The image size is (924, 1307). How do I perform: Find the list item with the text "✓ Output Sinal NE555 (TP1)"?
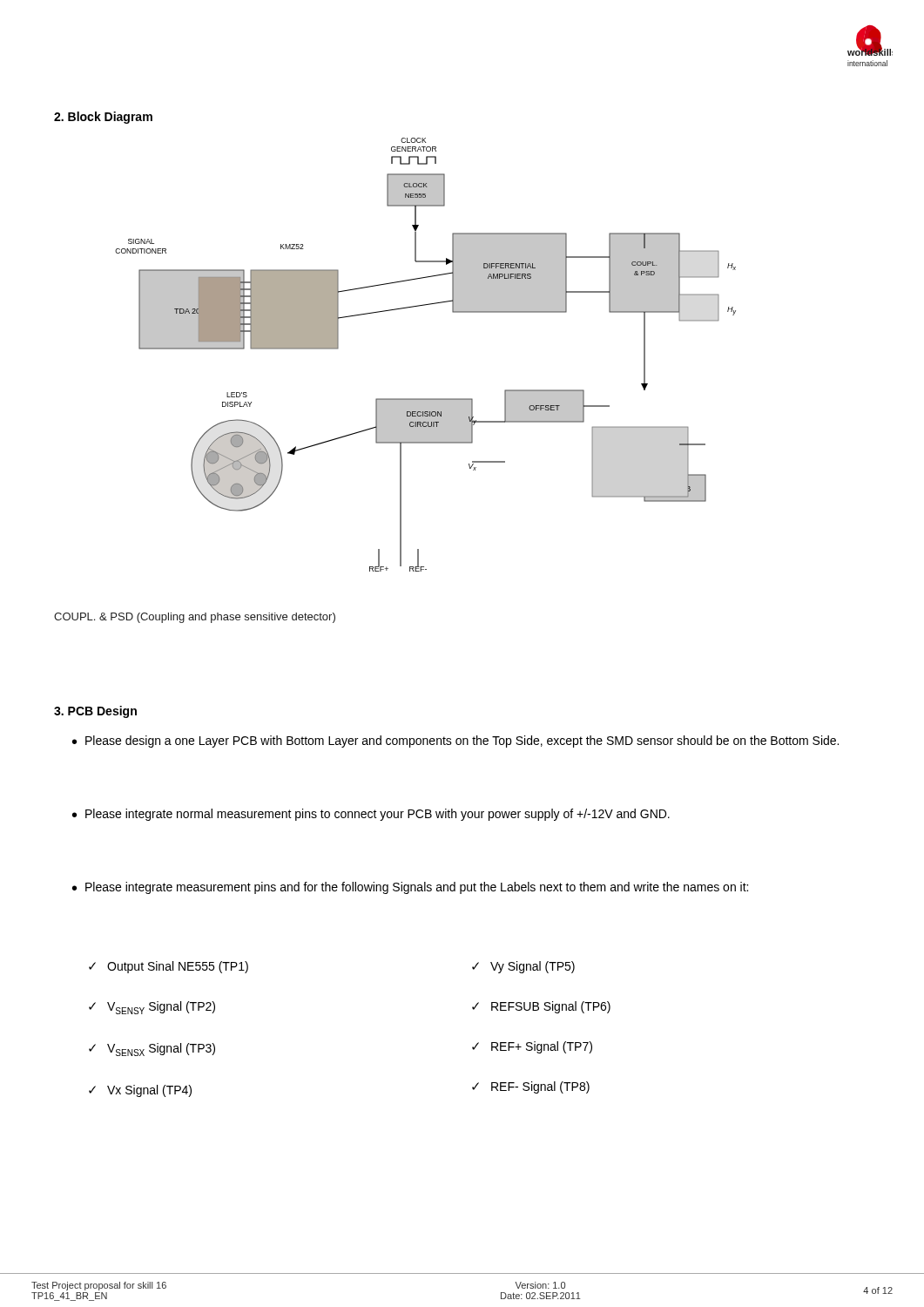(168, 966)
